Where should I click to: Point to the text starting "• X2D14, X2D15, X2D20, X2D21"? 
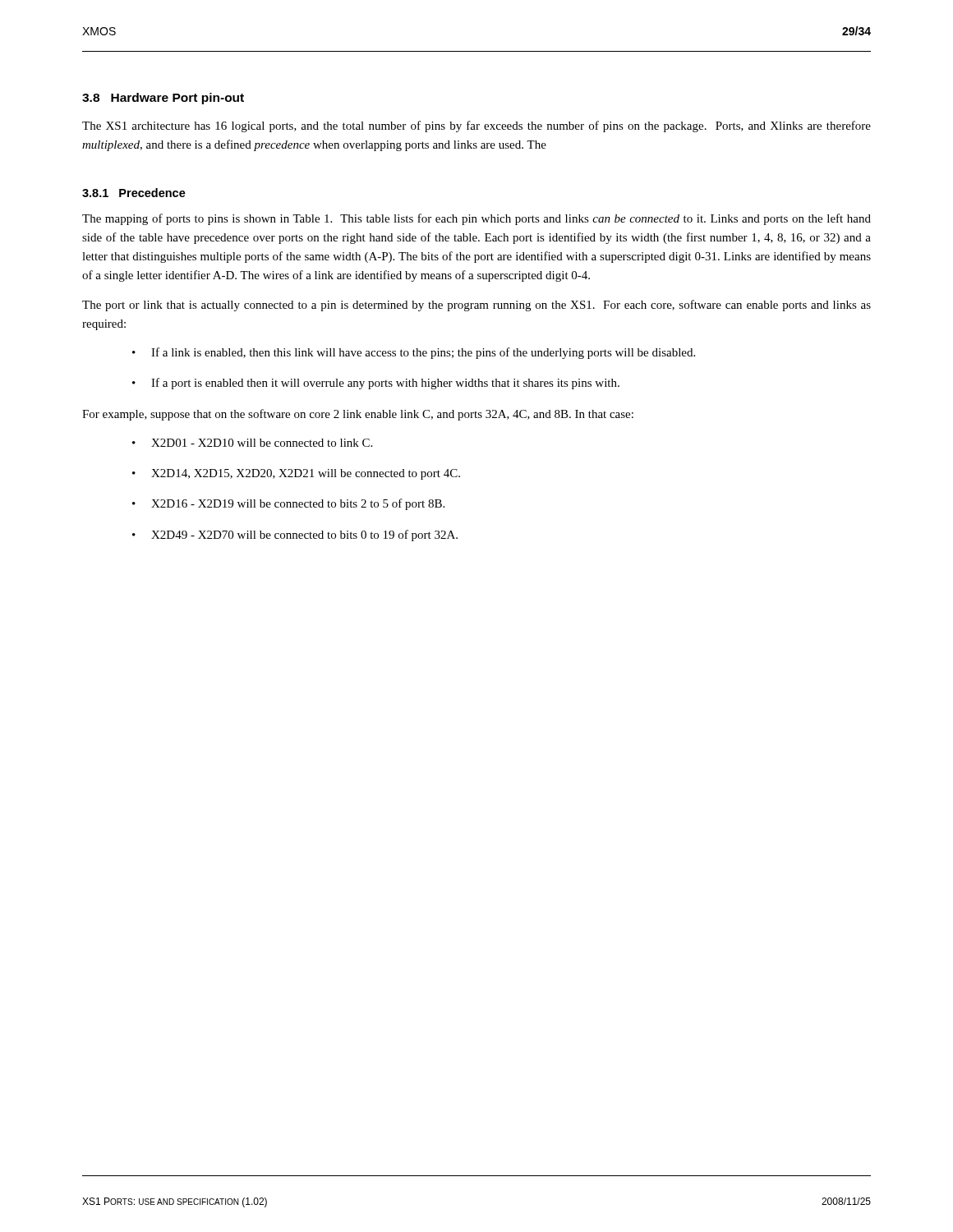click(x=296, y=474)
